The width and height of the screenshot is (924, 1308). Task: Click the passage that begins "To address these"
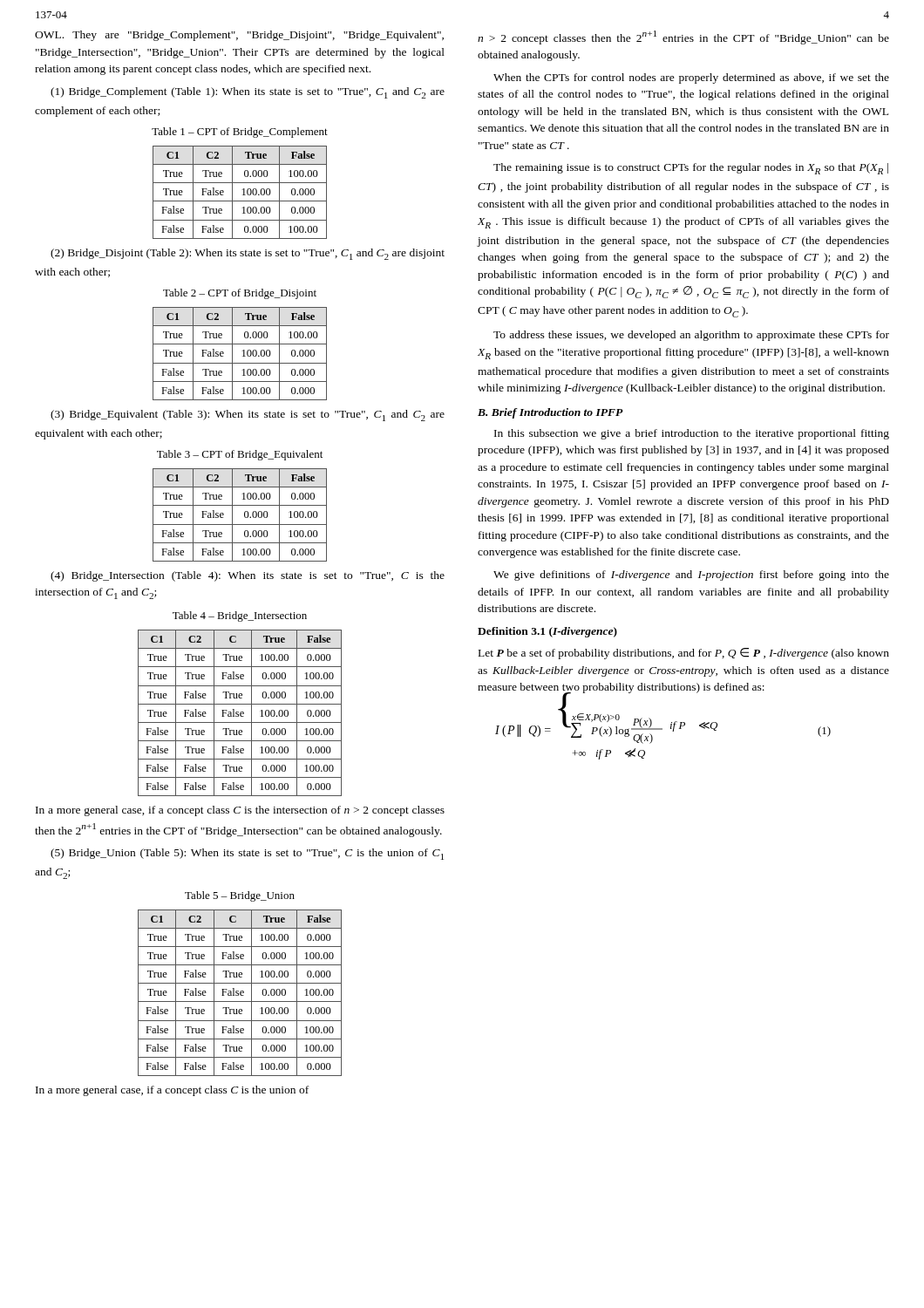683,362
